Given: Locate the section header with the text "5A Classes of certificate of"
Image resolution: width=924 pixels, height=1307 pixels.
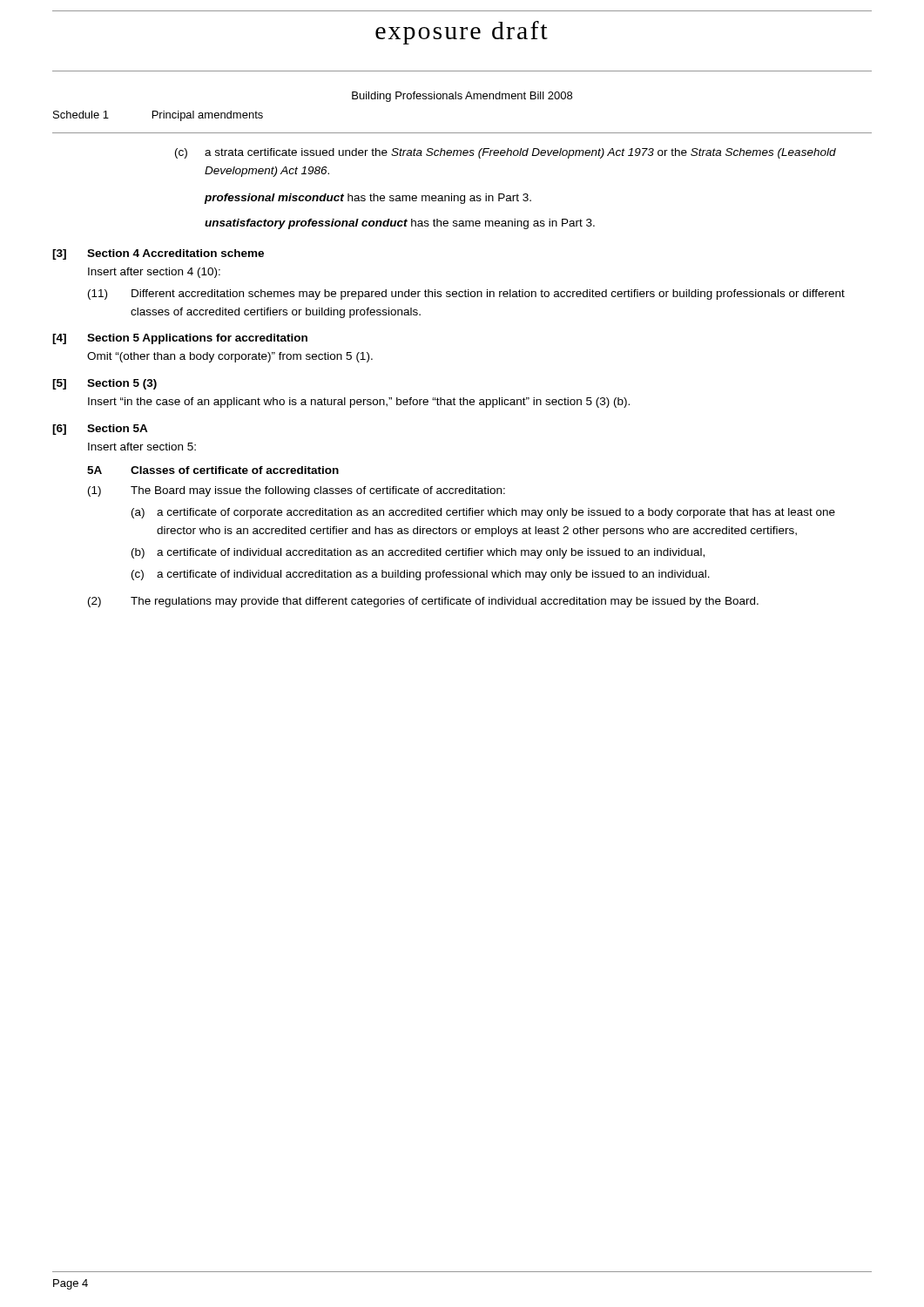Looking at the screenshot, I should pyautogui.click(x=213, y=470).
